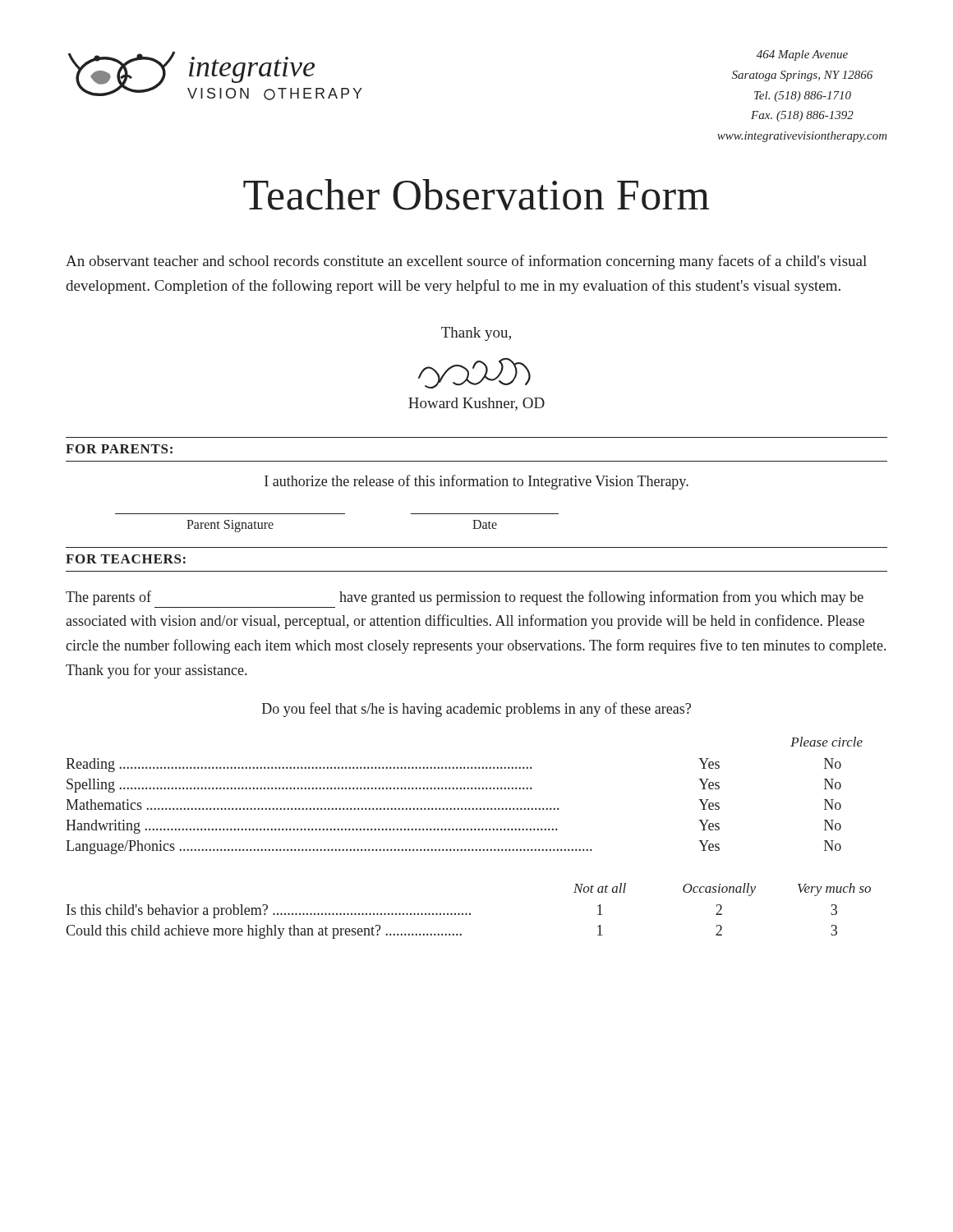This screenshot has width=953, height=1232.
Task: Point to the element starting "464 Maple Avenue Saratoga Springs, NY"
Action: point(802,95)
